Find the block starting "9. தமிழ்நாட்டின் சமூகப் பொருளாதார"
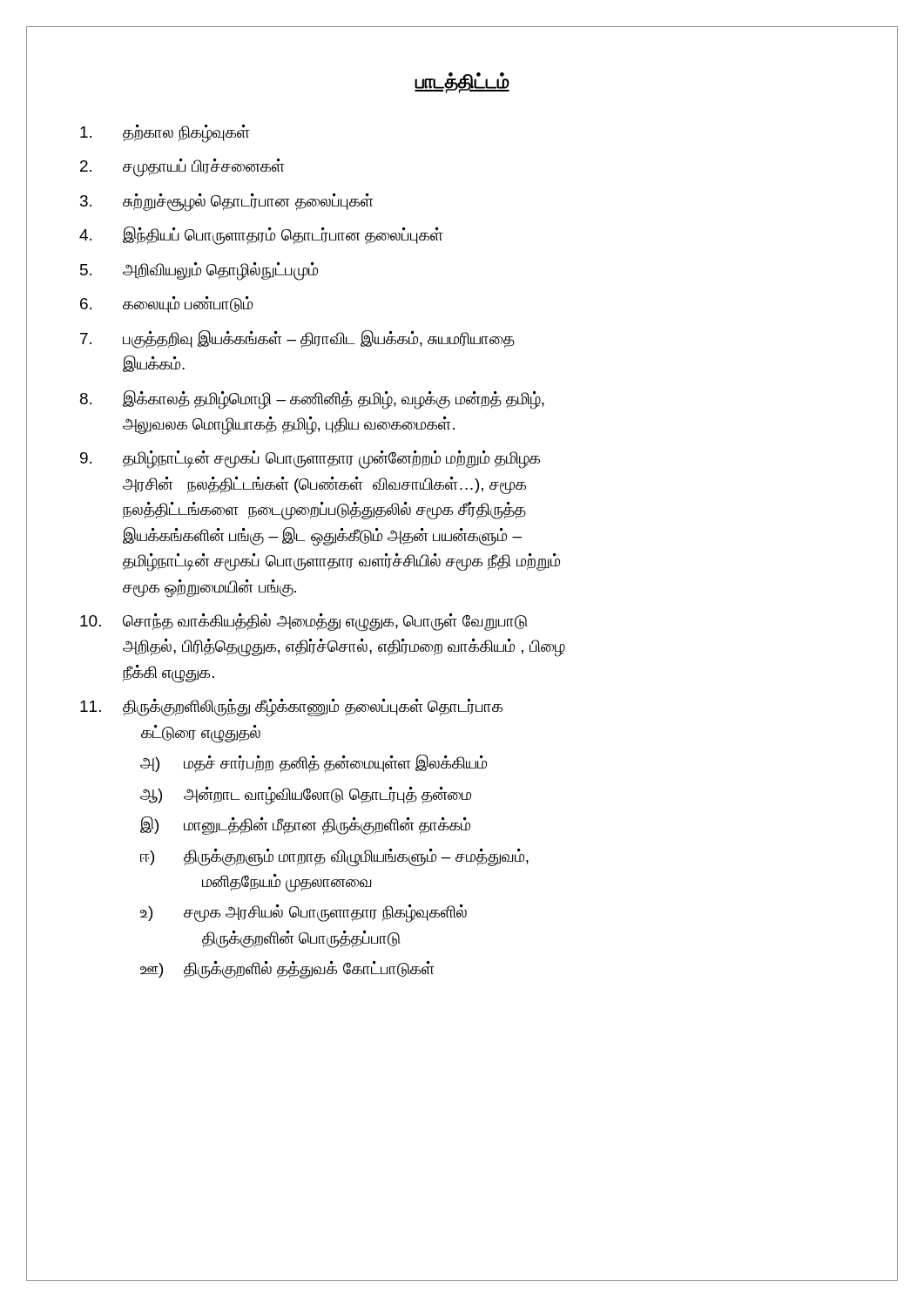This screenshot has width=924, height=1307. point(462,523)
